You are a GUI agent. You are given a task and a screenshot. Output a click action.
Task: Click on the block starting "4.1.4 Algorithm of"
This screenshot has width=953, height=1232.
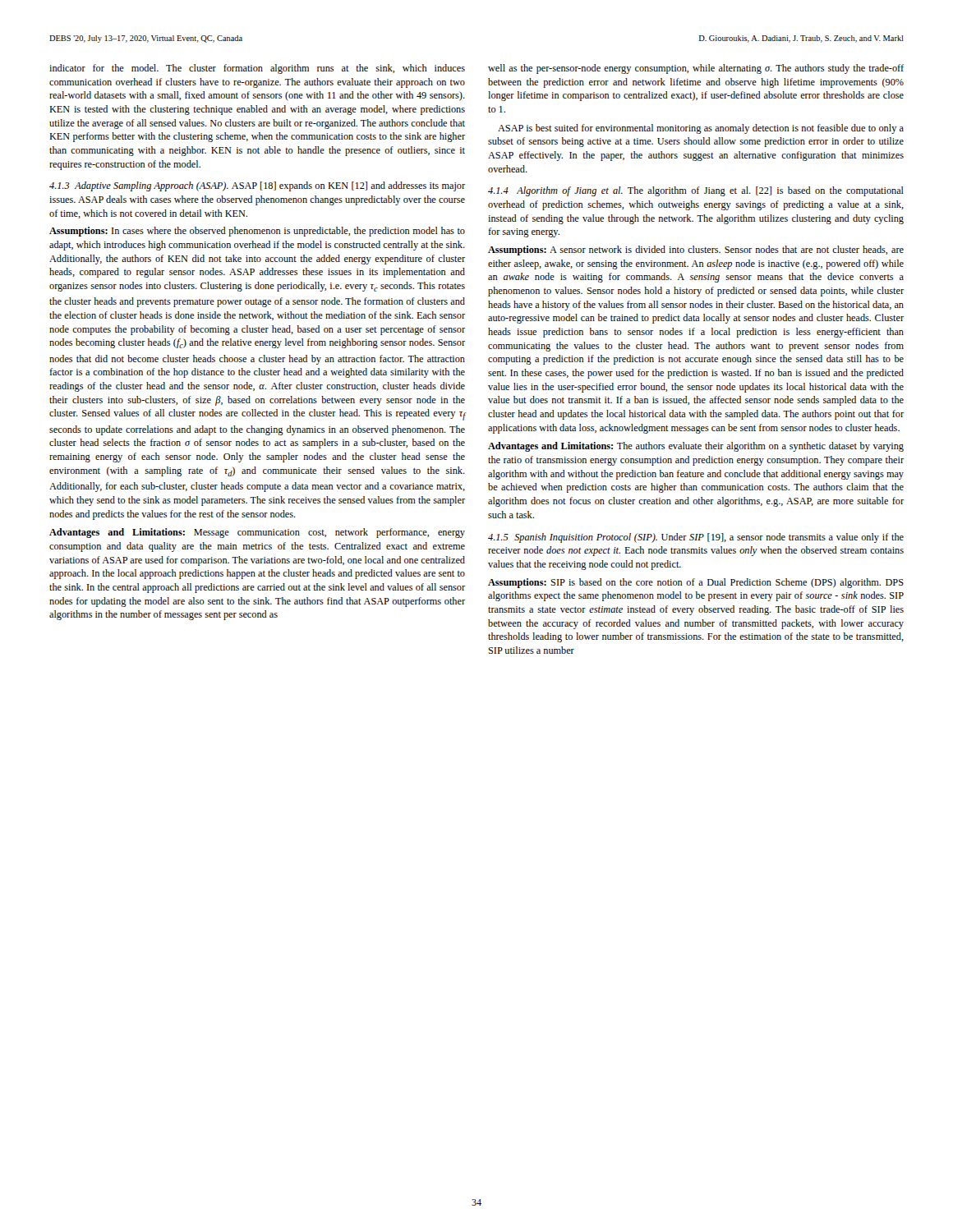tap(696, 212)
